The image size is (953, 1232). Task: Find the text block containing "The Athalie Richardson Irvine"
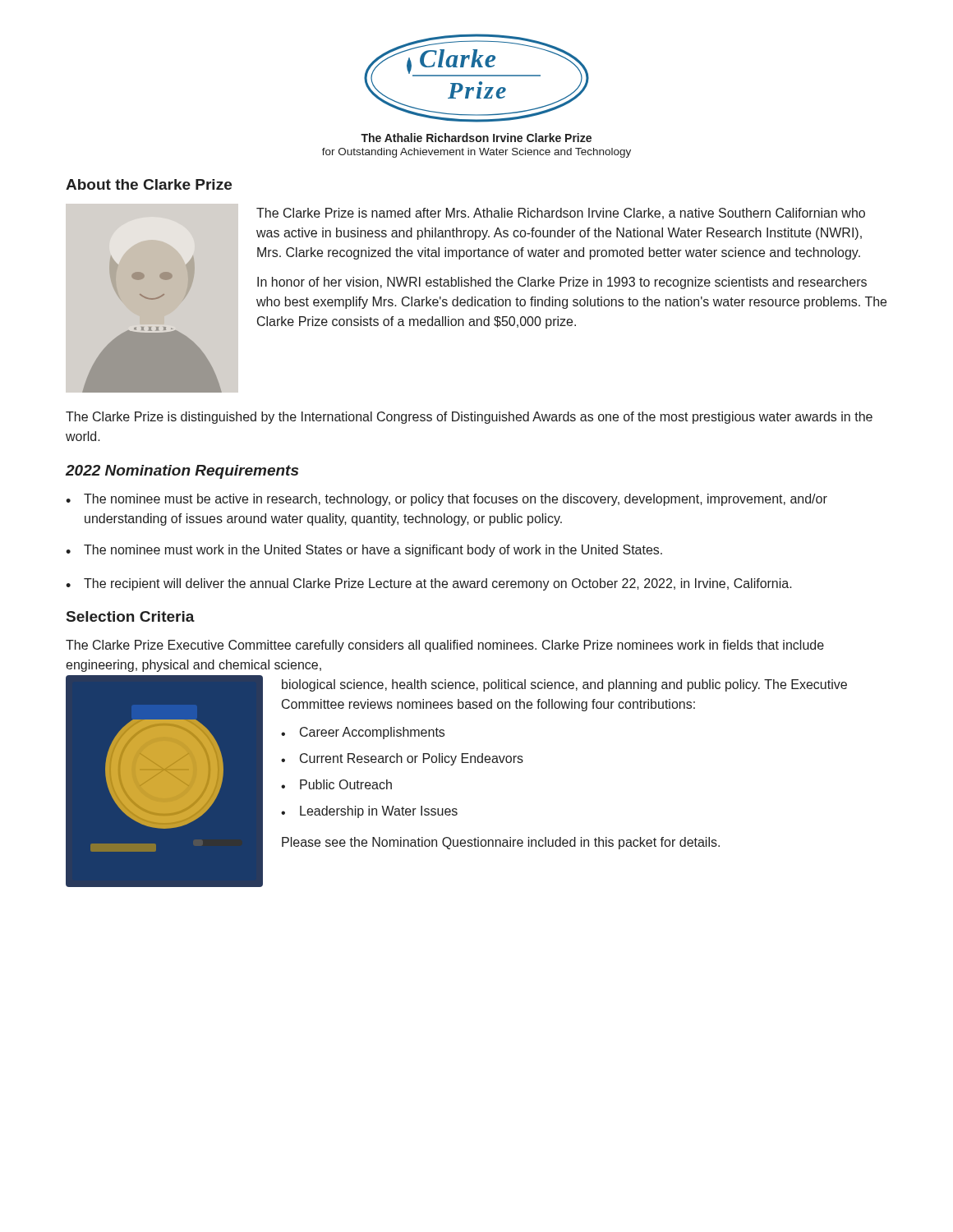tap(476, 145)
